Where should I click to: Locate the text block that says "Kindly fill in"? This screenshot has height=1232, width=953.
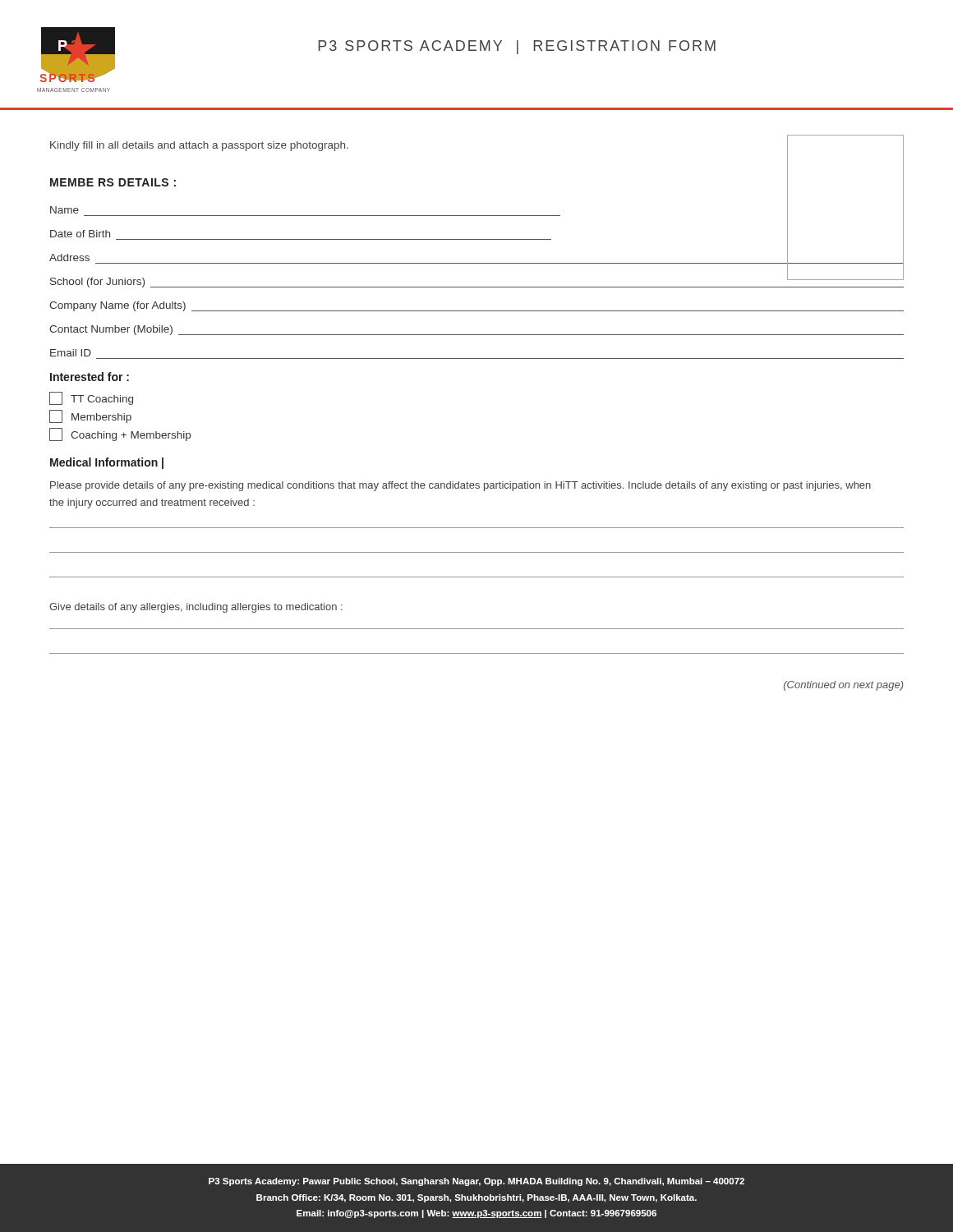coord(199,145)
